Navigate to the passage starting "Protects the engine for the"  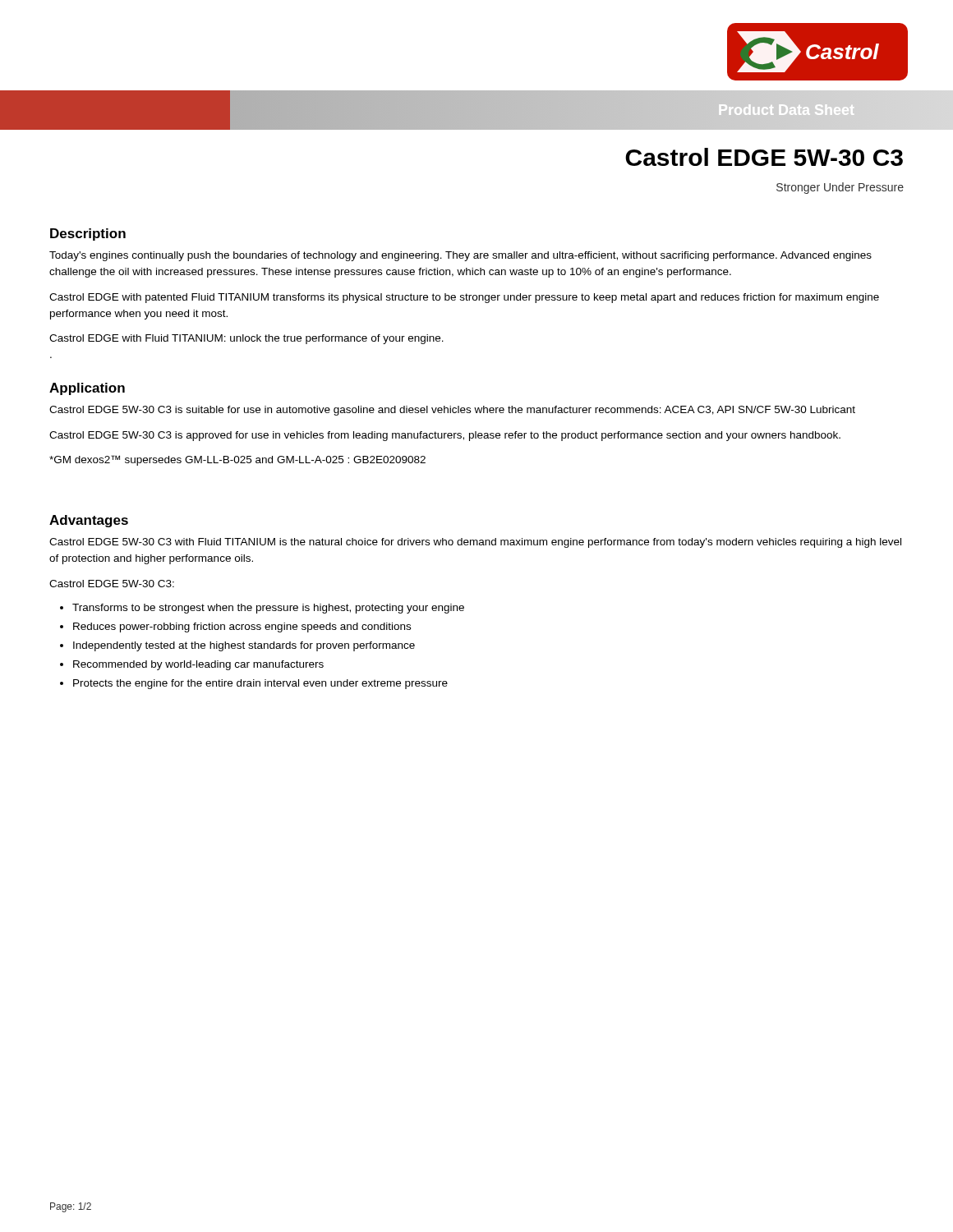[260, 683]
